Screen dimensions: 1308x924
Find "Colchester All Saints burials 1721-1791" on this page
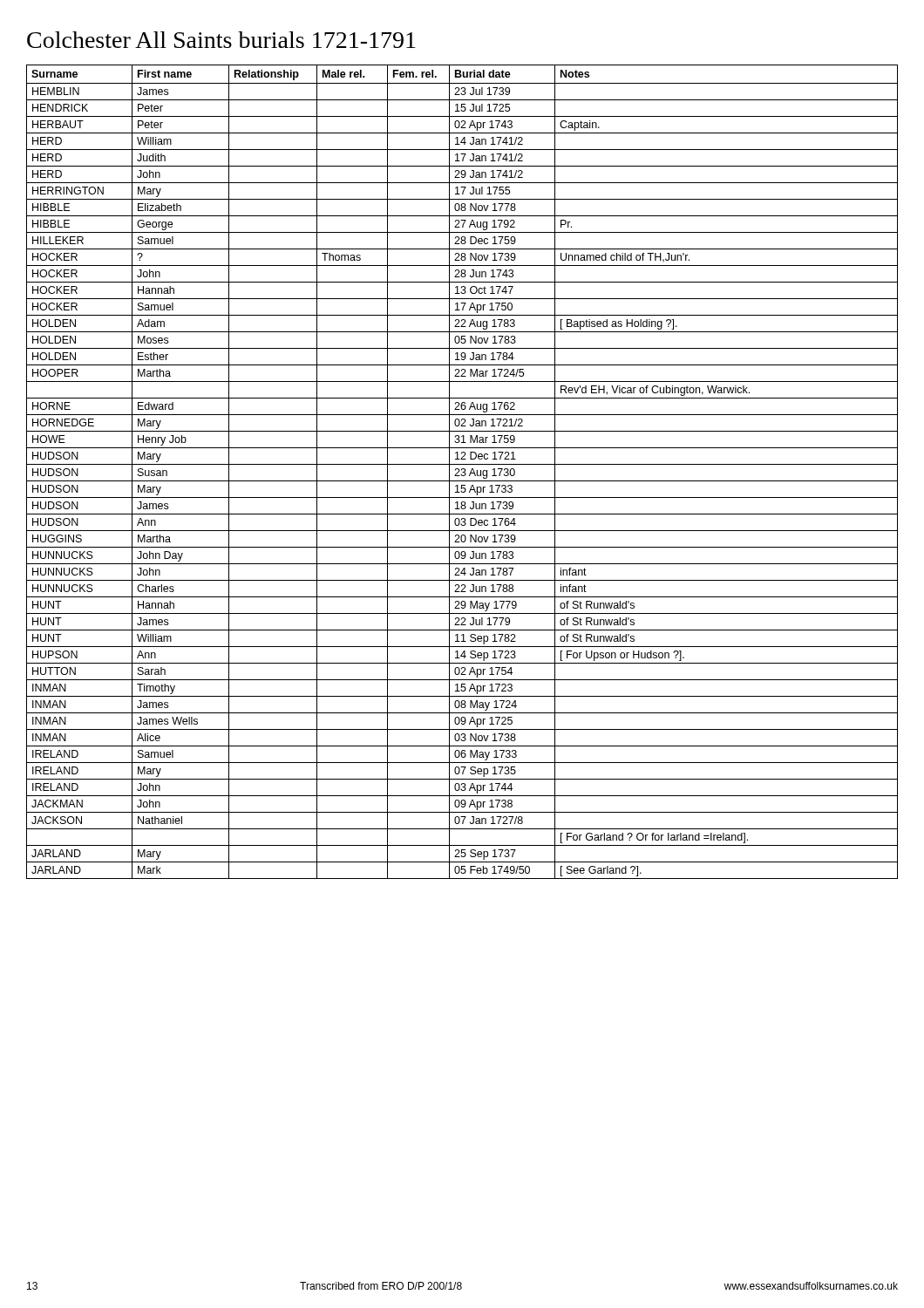click(x=221, y=40)
